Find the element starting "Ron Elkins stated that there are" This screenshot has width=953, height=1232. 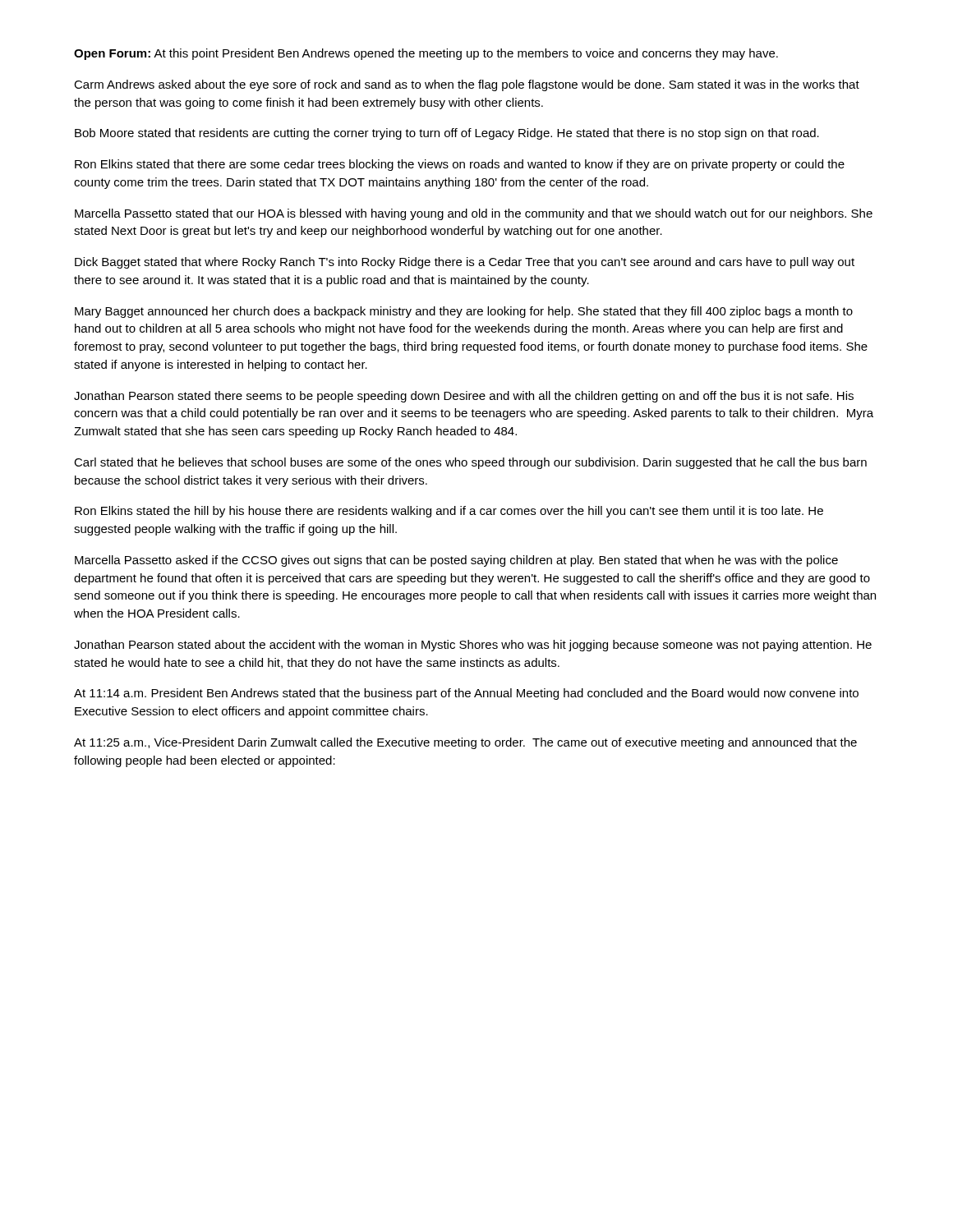click(459, 173)
